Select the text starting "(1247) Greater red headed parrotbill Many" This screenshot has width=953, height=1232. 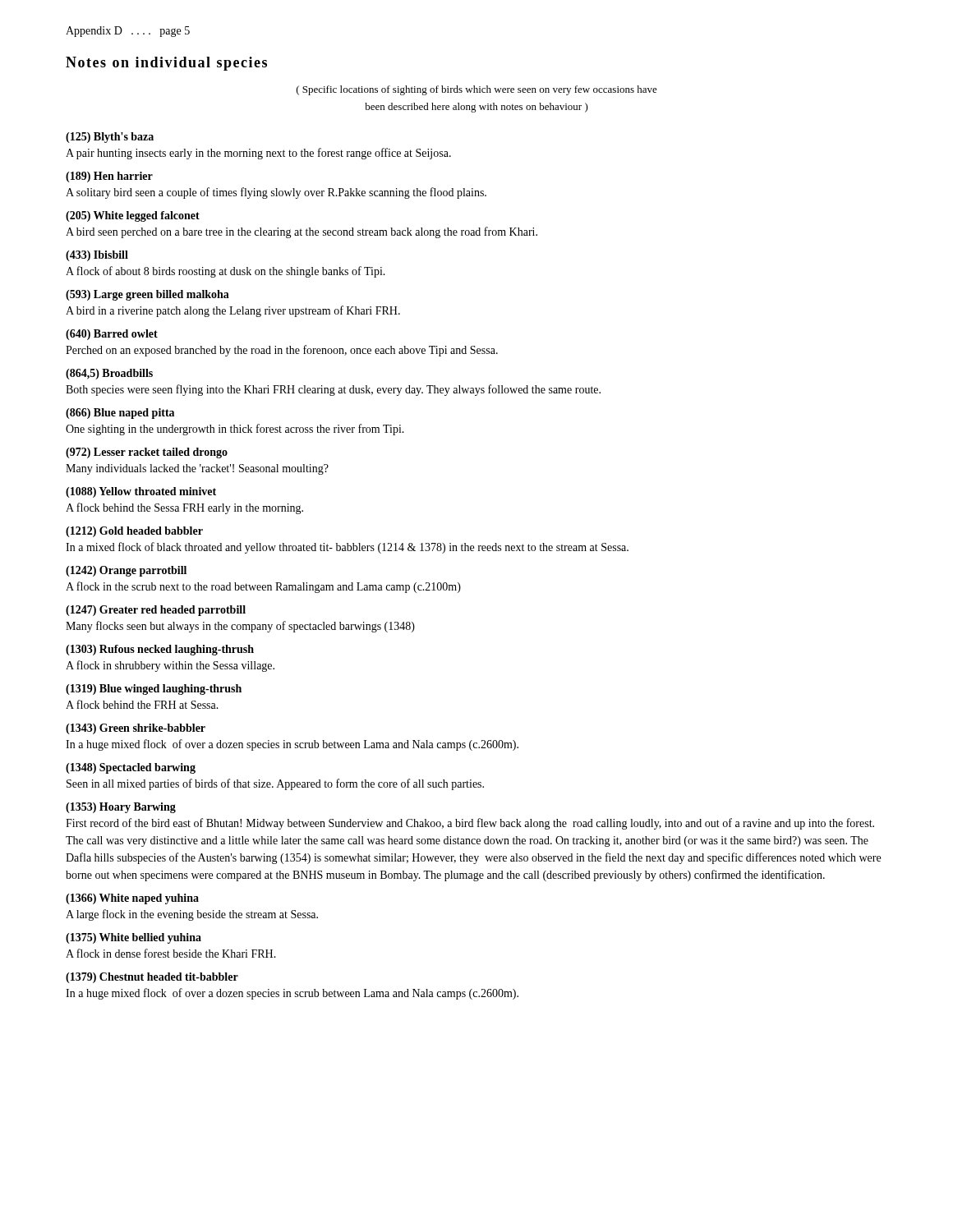pos(156,611)
